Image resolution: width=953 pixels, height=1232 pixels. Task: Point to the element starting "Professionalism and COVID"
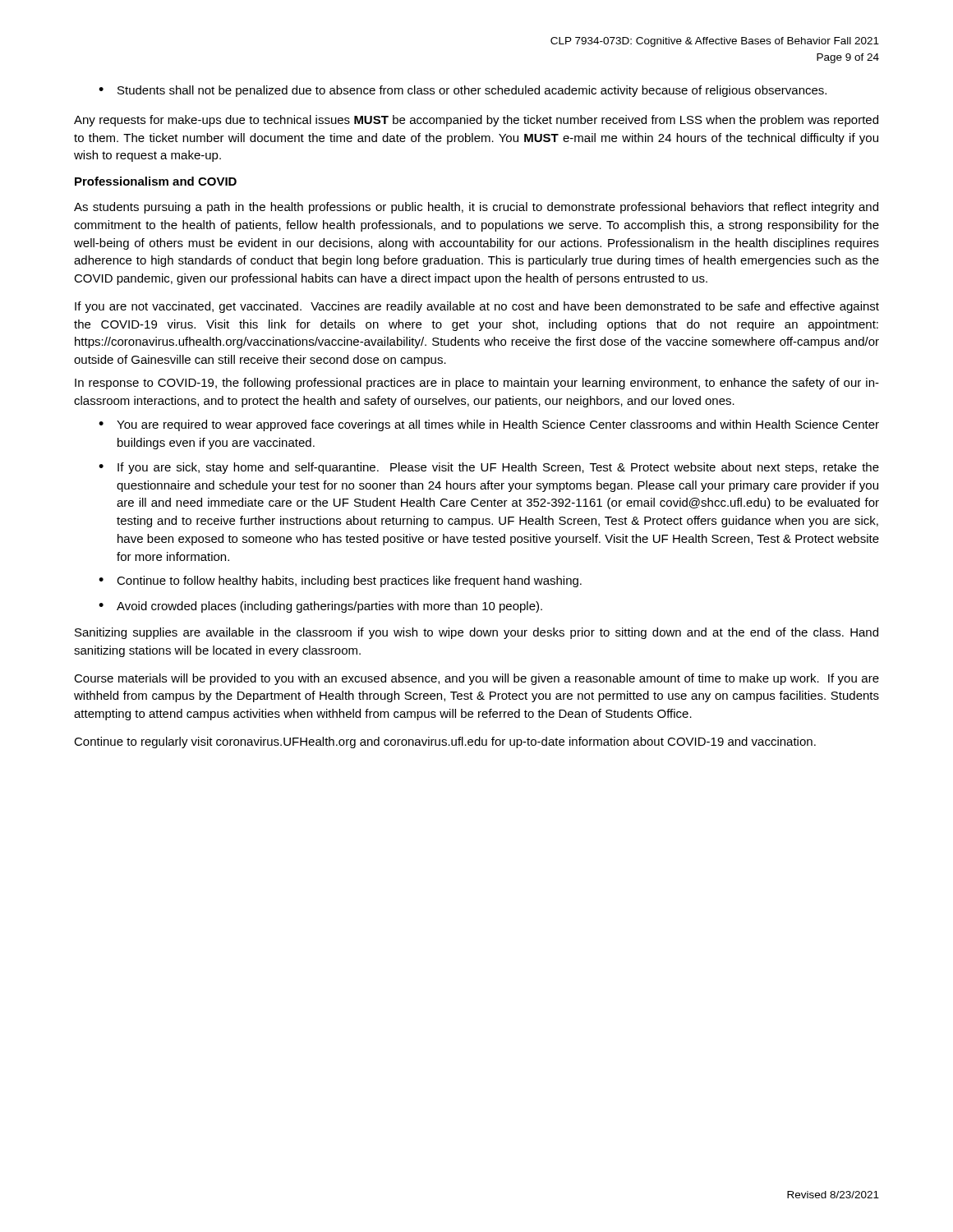click(155, 181)
